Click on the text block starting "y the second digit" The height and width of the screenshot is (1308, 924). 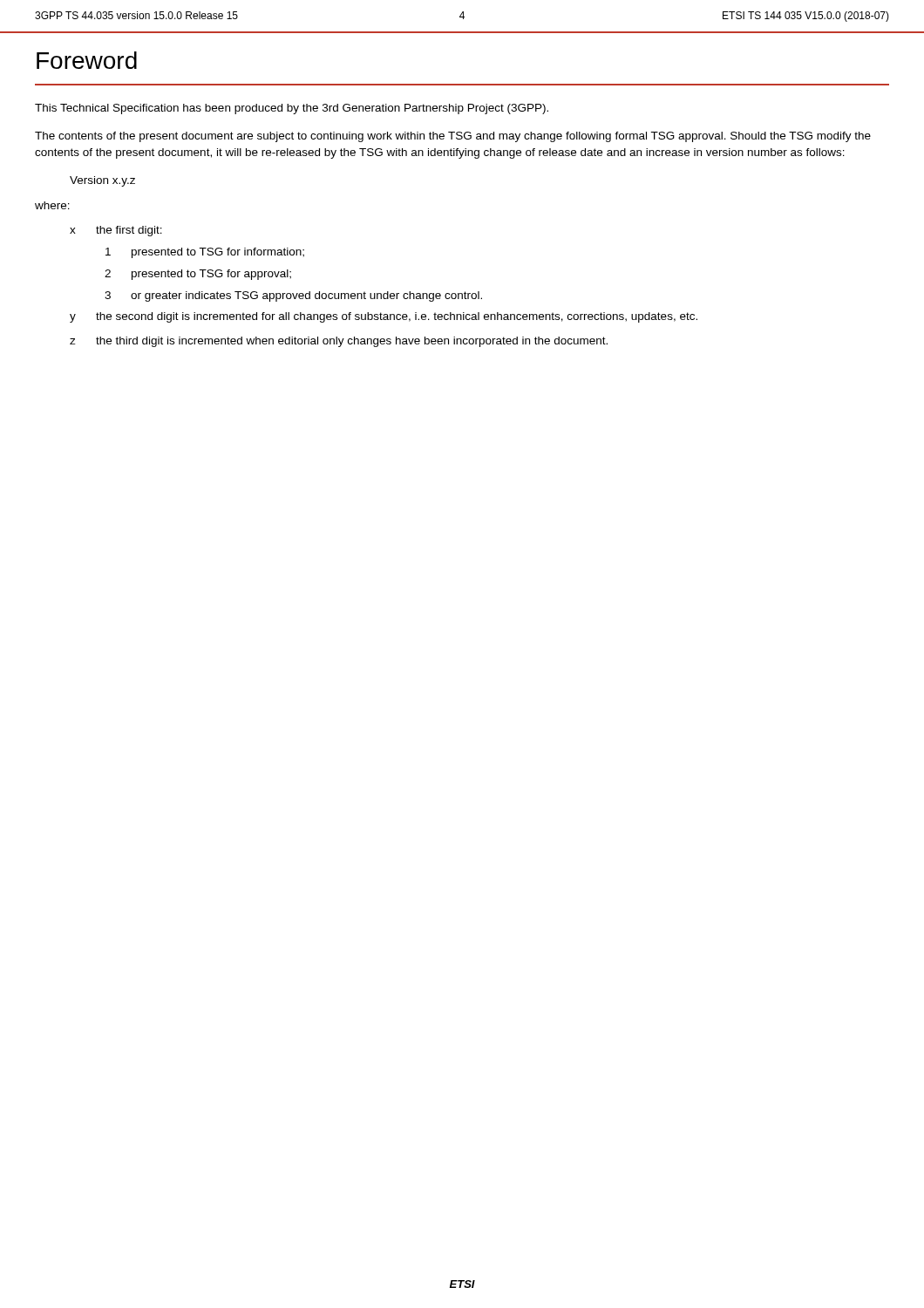[479, 316]
